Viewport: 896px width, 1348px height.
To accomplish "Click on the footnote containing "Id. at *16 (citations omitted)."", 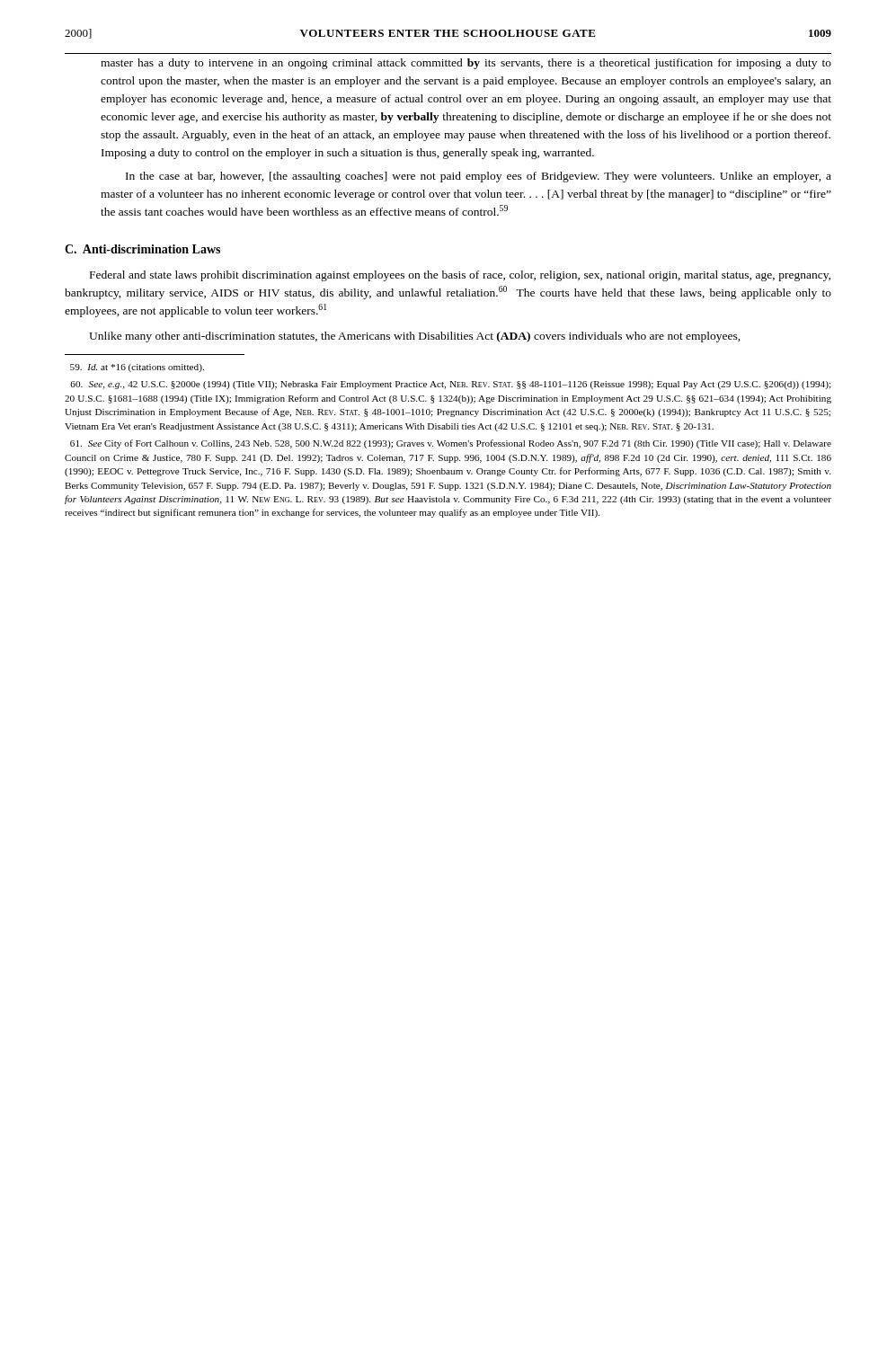I will [137, 368].
